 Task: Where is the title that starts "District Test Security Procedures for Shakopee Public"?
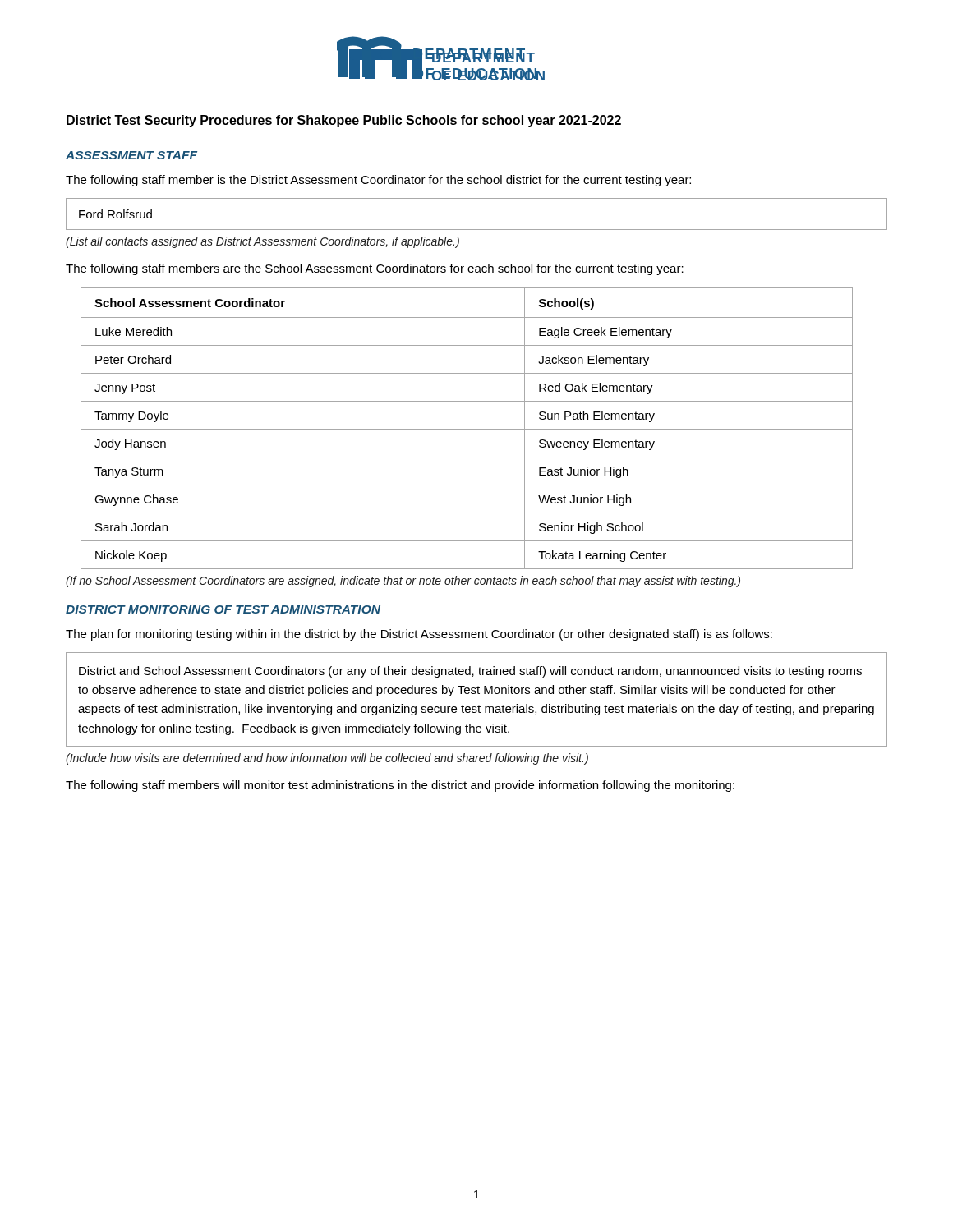[344, 120]
